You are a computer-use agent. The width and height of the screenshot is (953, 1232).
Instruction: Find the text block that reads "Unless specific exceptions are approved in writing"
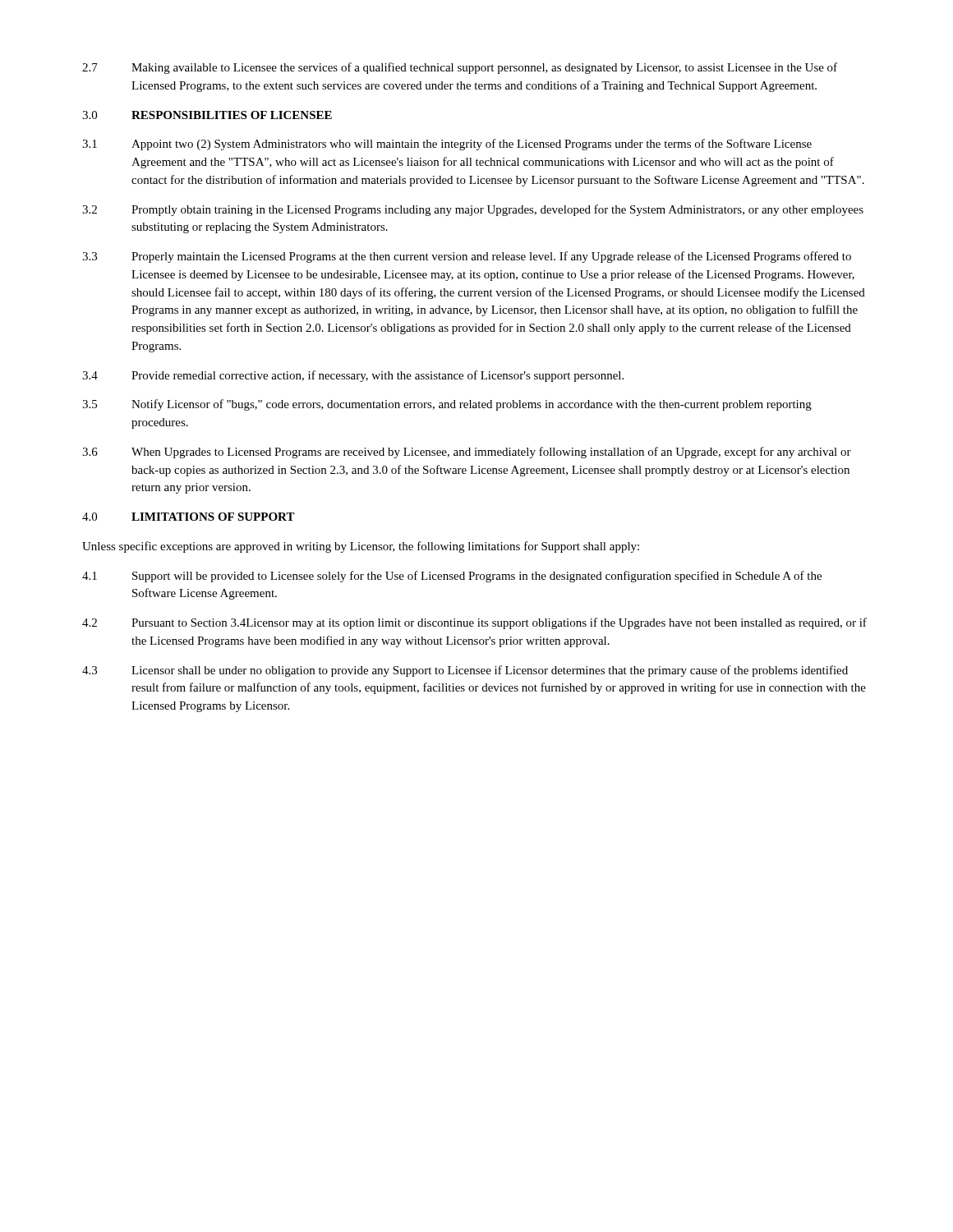click(x=361, y=546)
